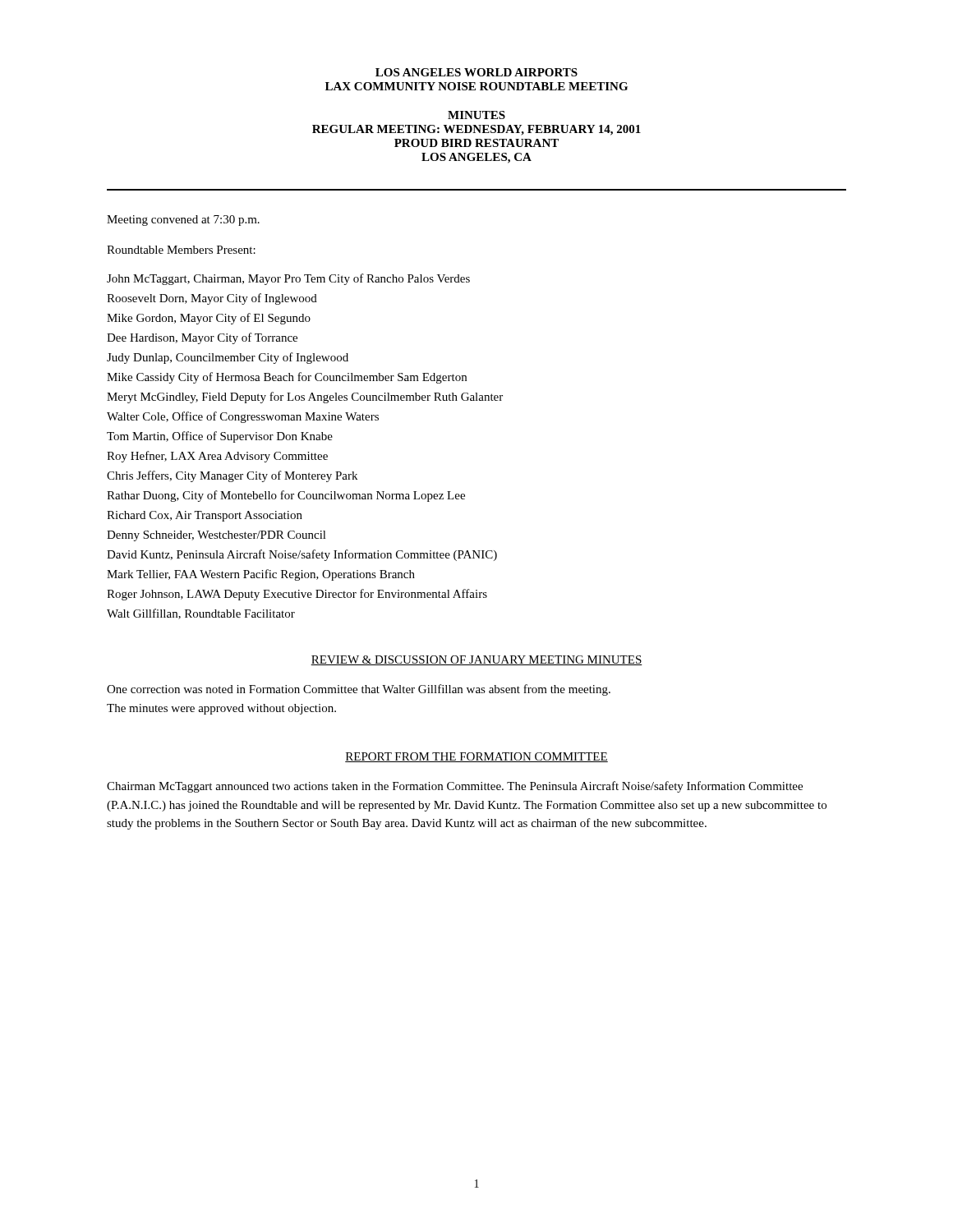Locate the element starting "Roger Johnson, LAWA Deputy"
953x1232 pixels.
point(476,594)
